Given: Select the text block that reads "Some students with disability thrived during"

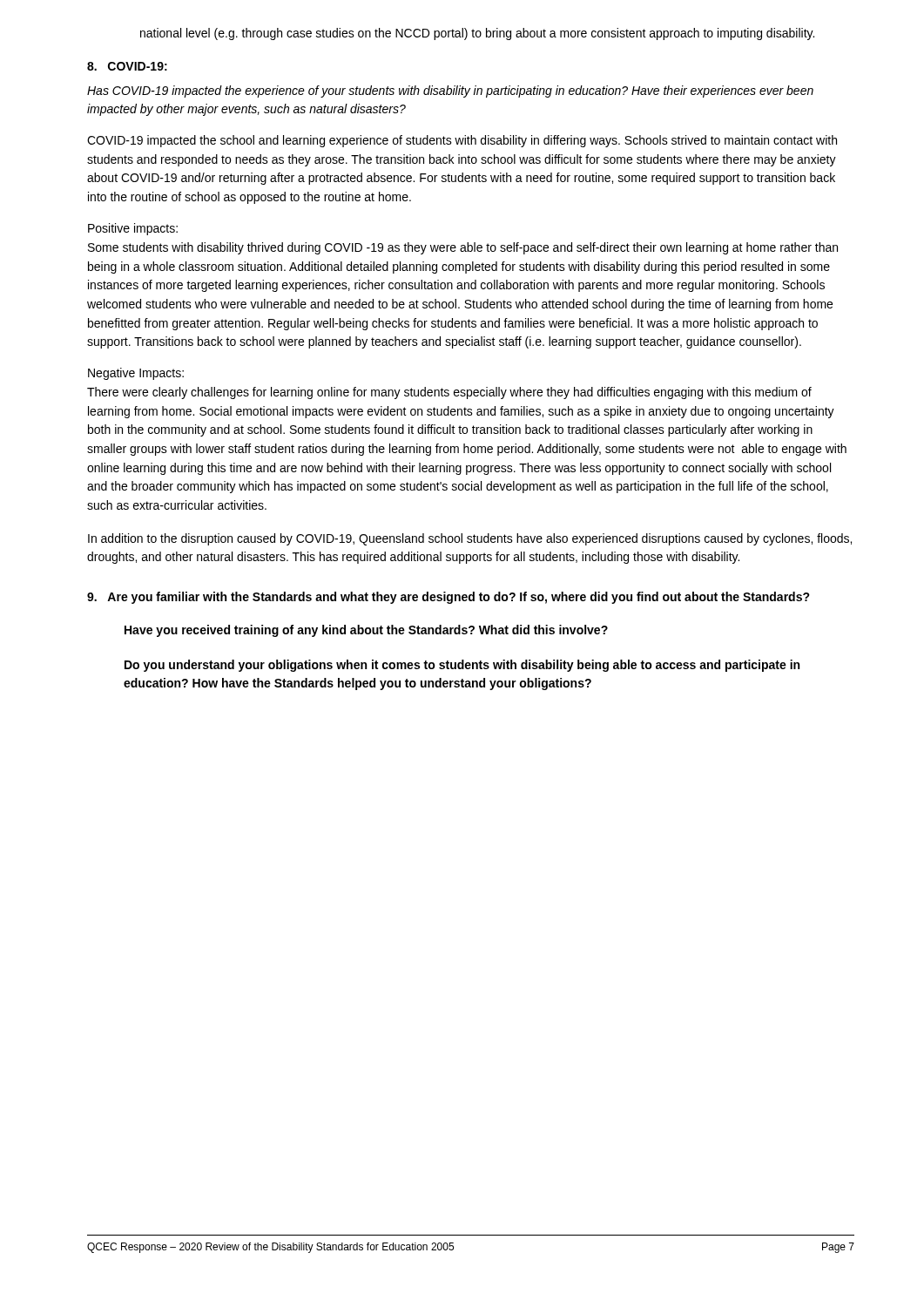Looking at the screenshot, I should [x=463, y=295].
